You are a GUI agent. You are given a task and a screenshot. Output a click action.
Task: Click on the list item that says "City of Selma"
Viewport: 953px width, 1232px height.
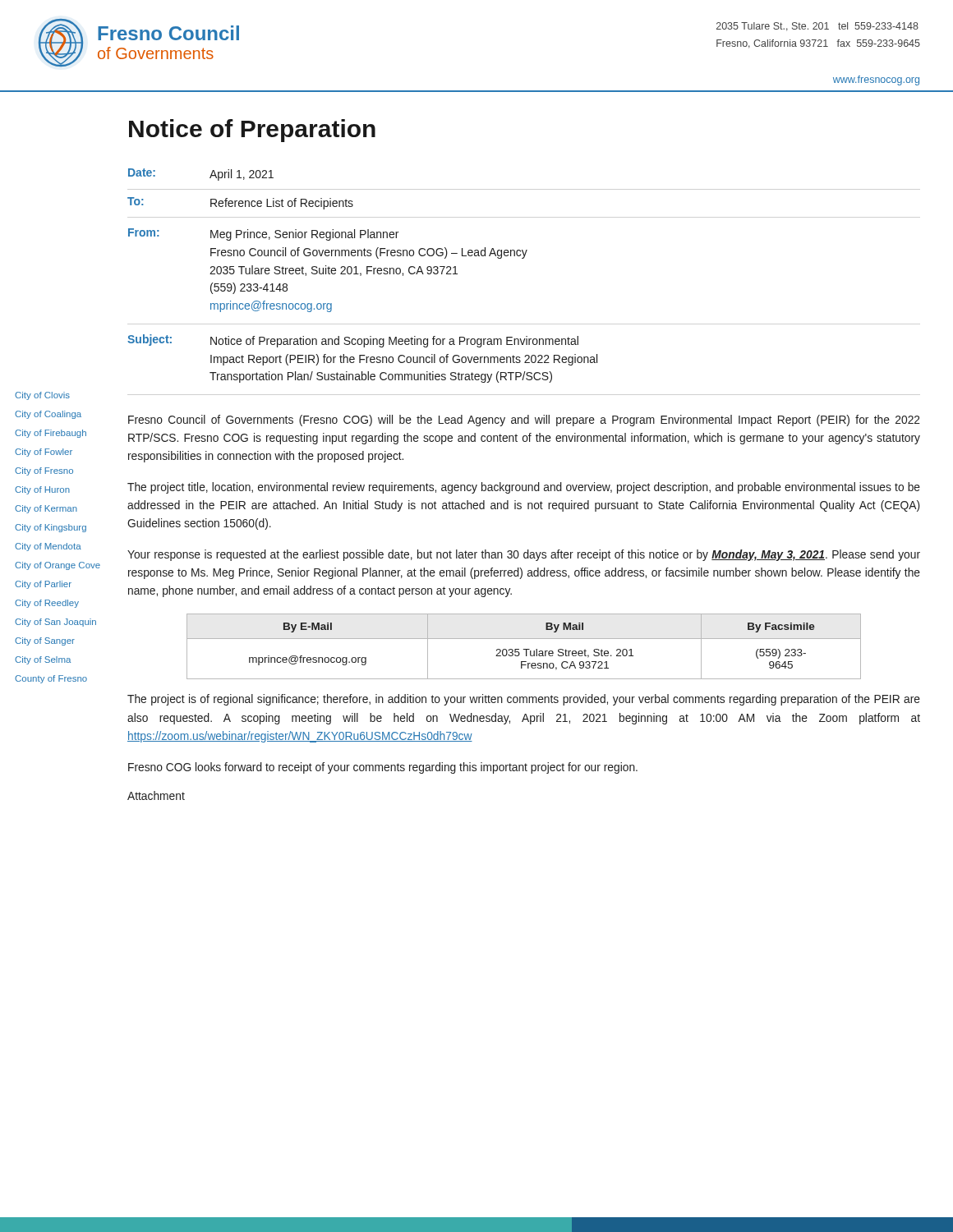(x=43, y=659)
